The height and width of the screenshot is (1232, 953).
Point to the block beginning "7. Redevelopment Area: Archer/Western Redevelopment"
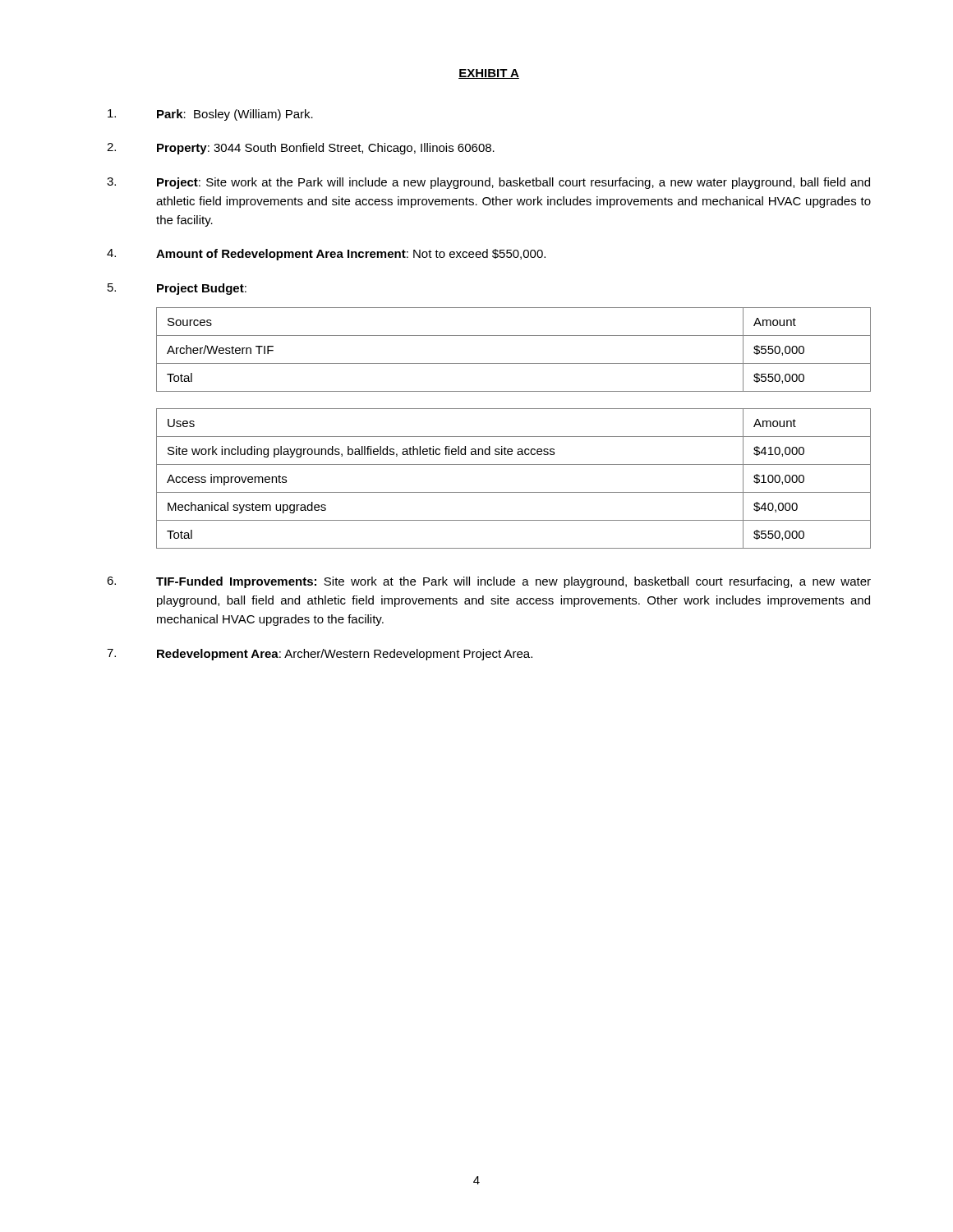coord(489,653)
